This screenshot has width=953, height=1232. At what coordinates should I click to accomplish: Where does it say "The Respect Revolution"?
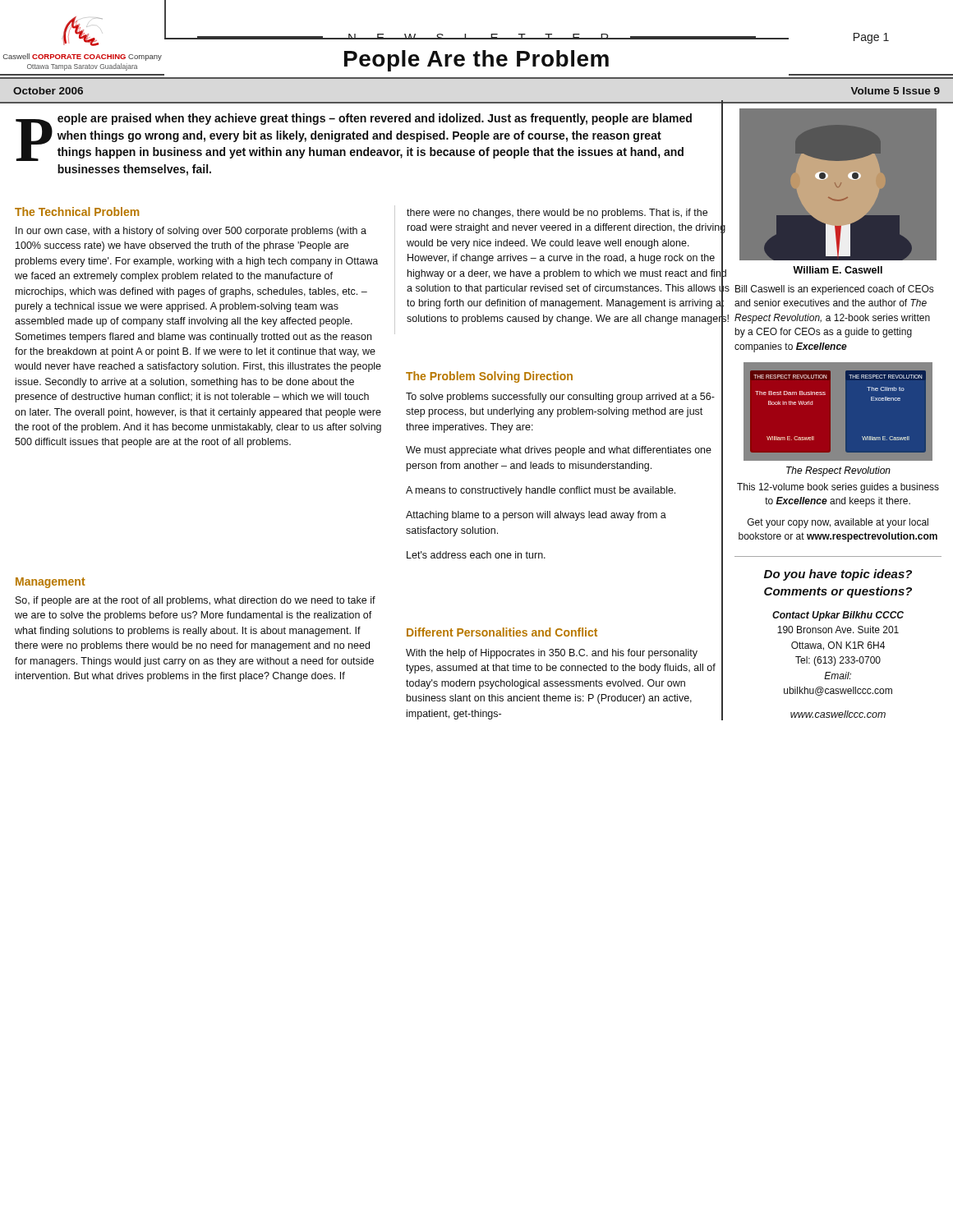pos(838,471)
